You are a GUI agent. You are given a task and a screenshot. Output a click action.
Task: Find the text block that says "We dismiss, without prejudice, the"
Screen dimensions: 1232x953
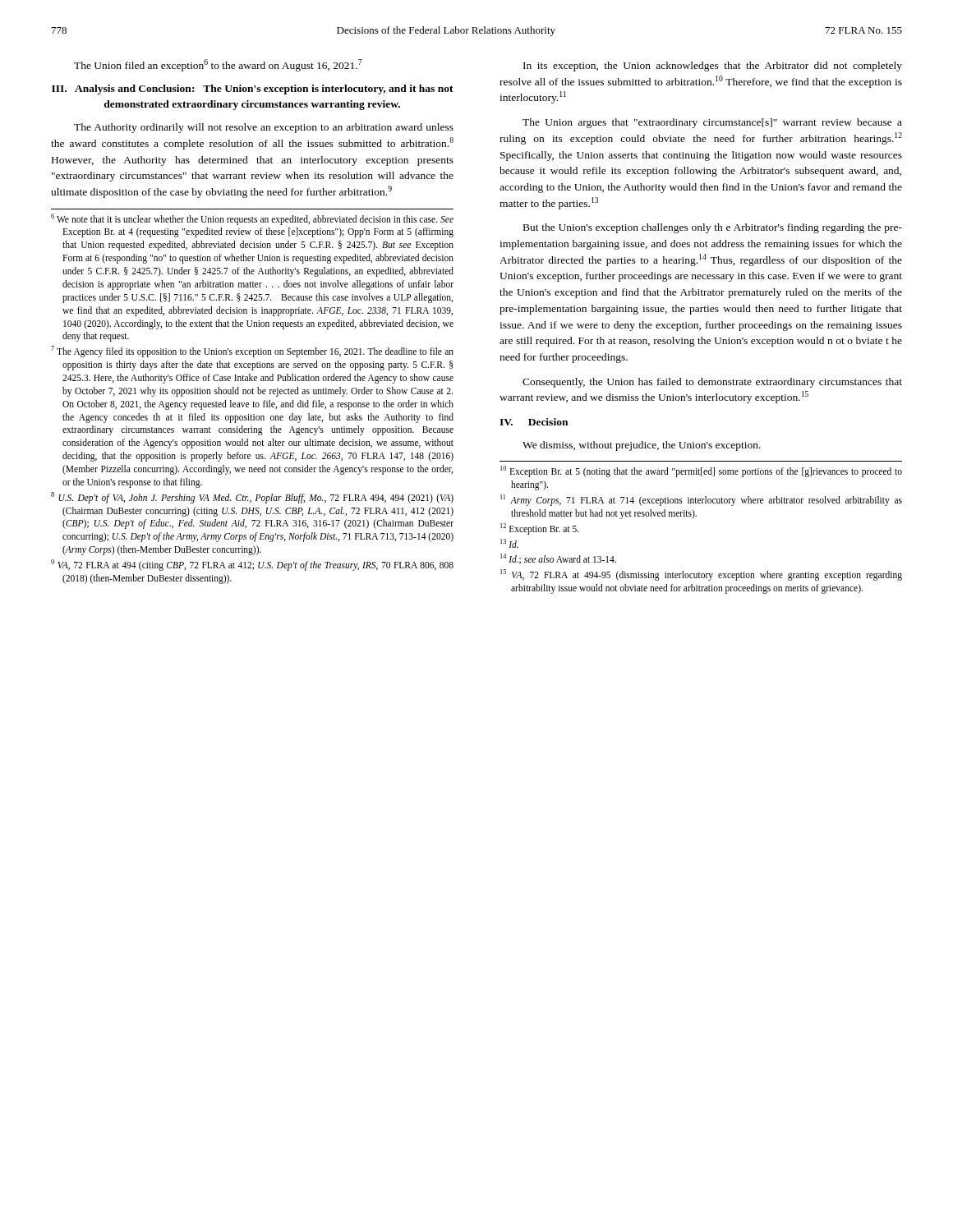pyautogui.click(x=642, y=445)
